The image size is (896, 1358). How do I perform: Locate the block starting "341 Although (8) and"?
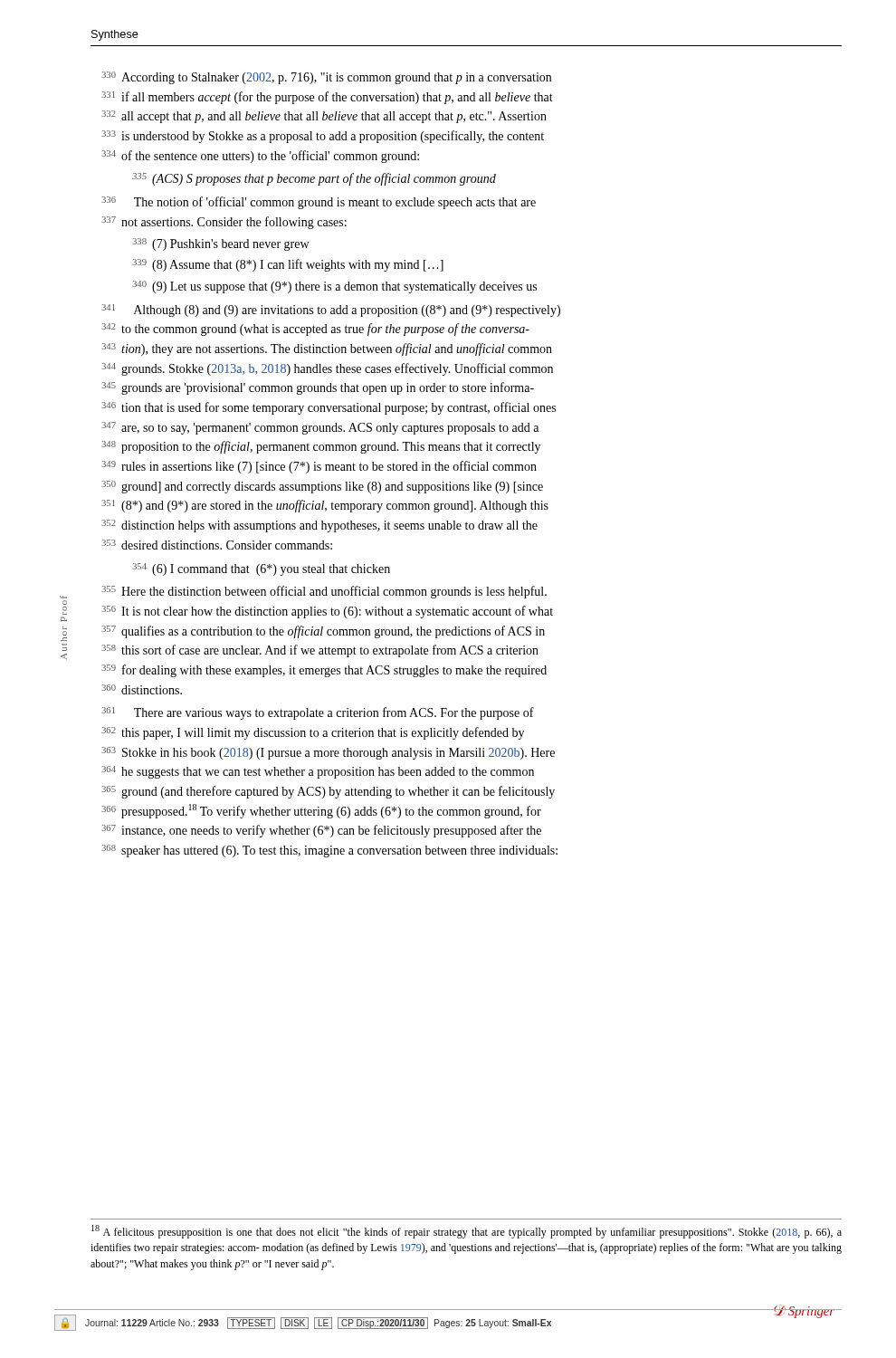[x=466, y=428]
